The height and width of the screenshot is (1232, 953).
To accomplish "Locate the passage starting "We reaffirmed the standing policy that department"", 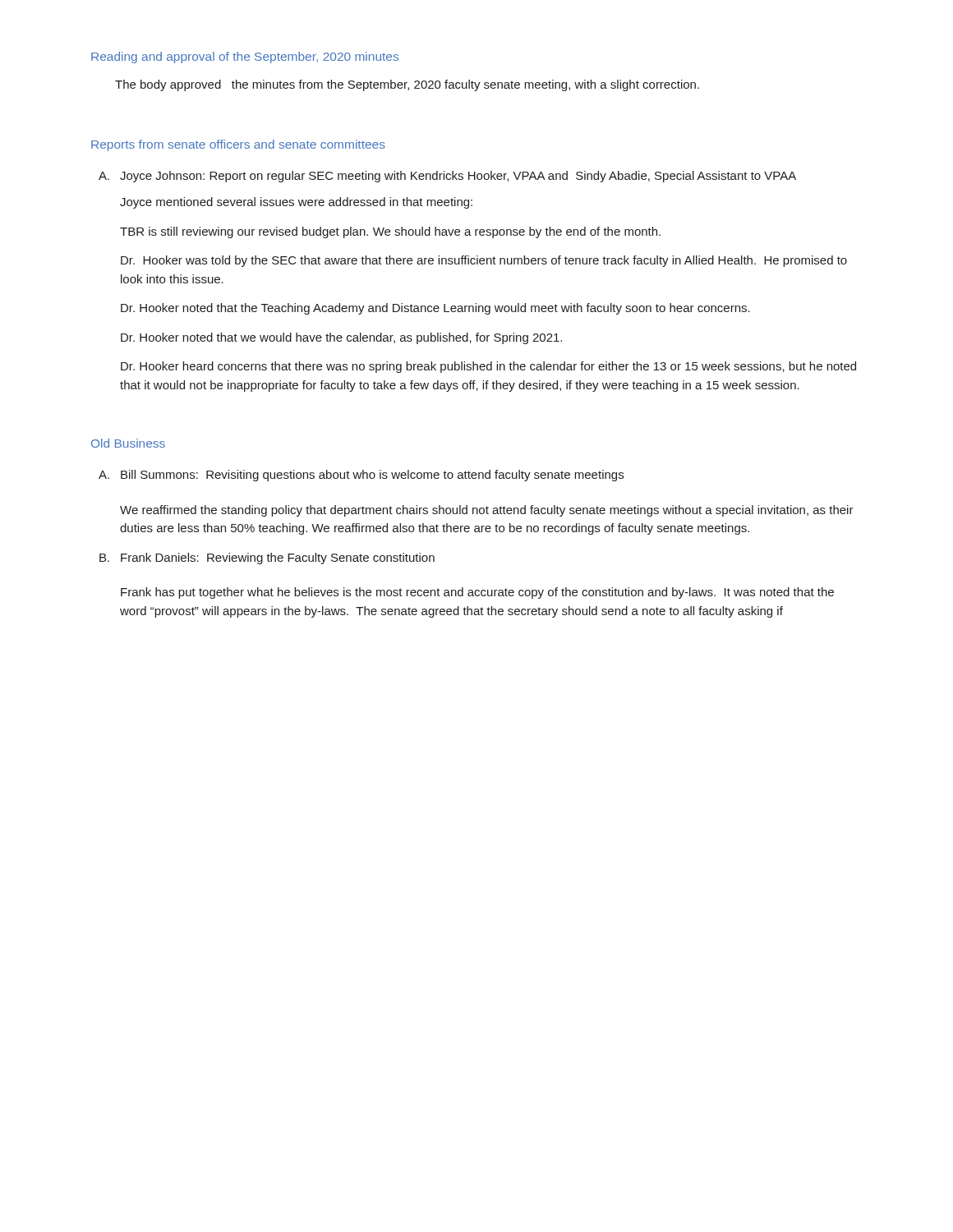I will click(487, 518).
